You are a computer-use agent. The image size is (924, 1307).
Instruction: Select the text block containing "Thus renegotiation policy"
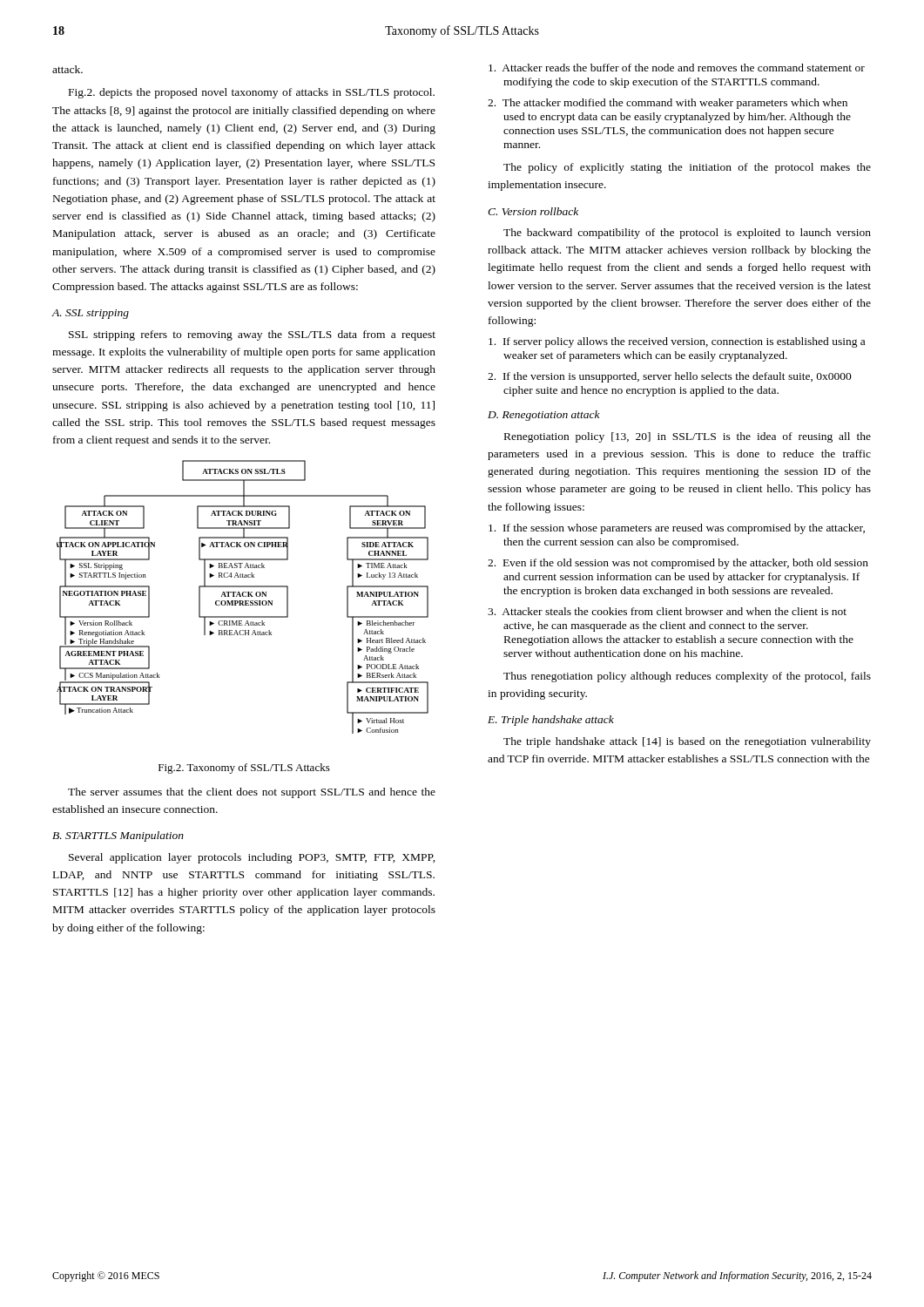679,685
